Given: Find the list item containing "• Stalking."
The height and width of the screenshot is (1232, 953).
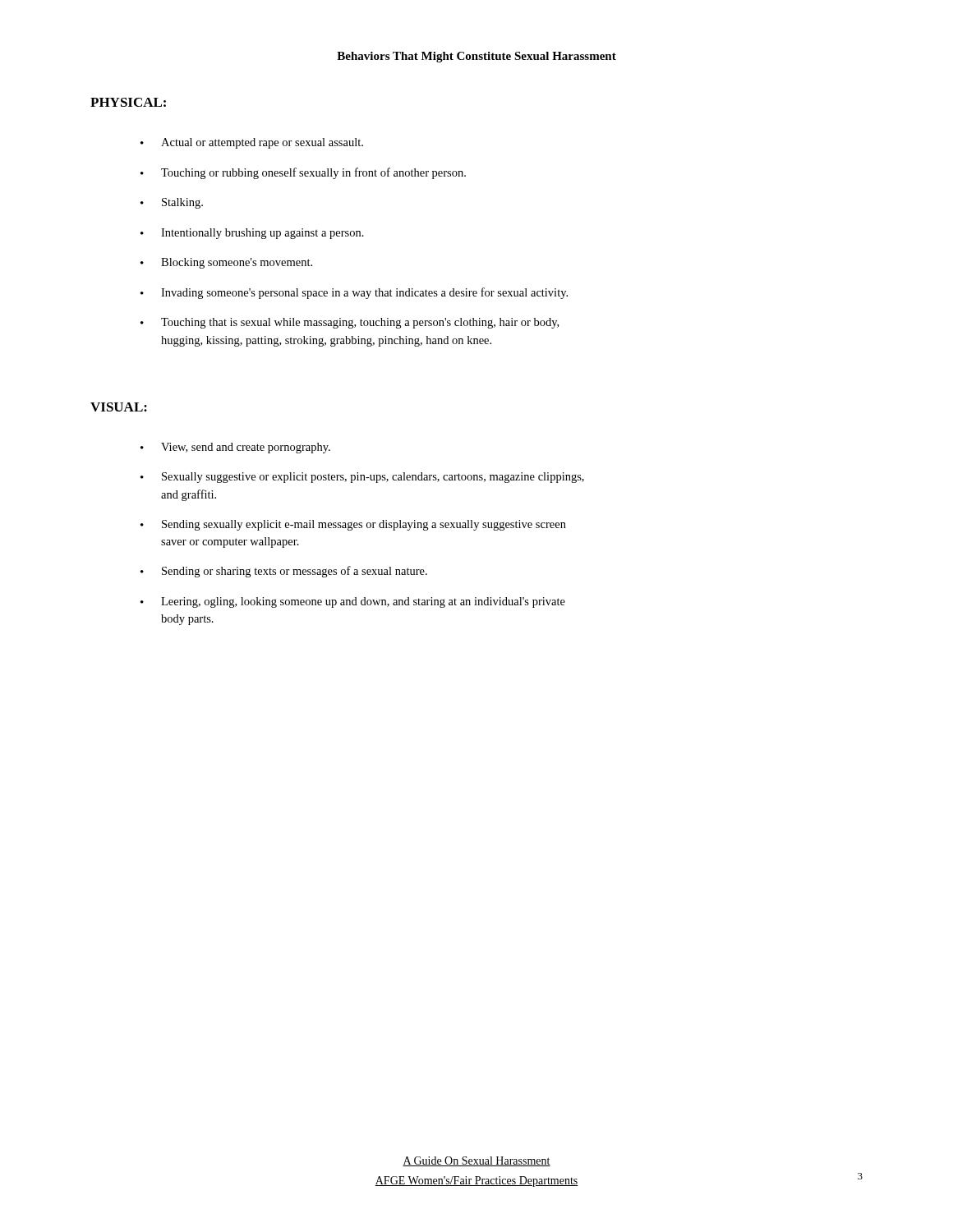Looking at the screenshot, I should [172, 203].
